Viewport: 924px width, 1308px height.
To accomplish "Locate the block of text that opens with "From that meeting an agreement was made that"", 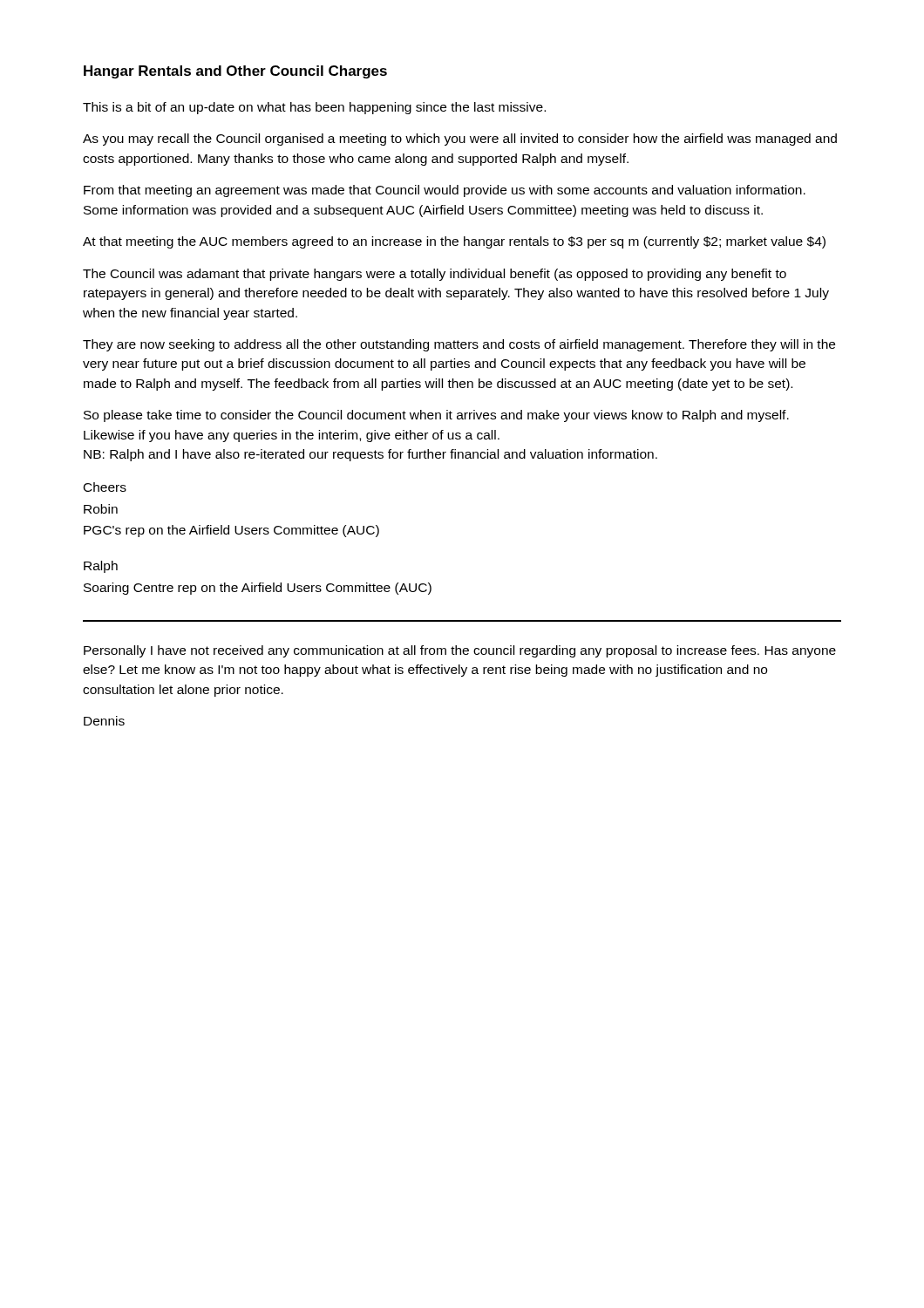I will (444, 200).
